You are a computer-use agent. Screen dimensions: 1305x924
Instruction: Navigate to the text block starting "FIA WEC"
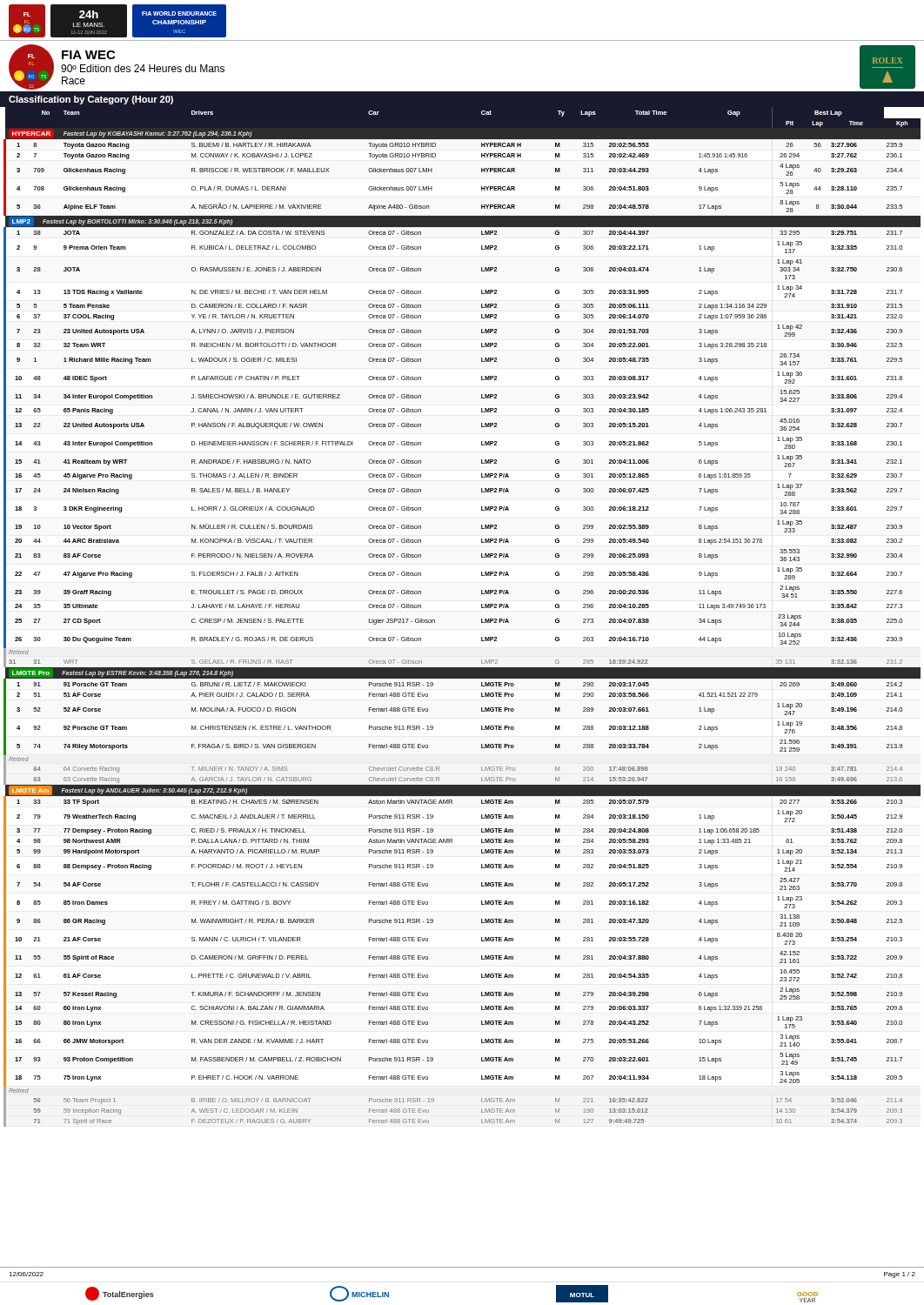click(x=88, y=54)
